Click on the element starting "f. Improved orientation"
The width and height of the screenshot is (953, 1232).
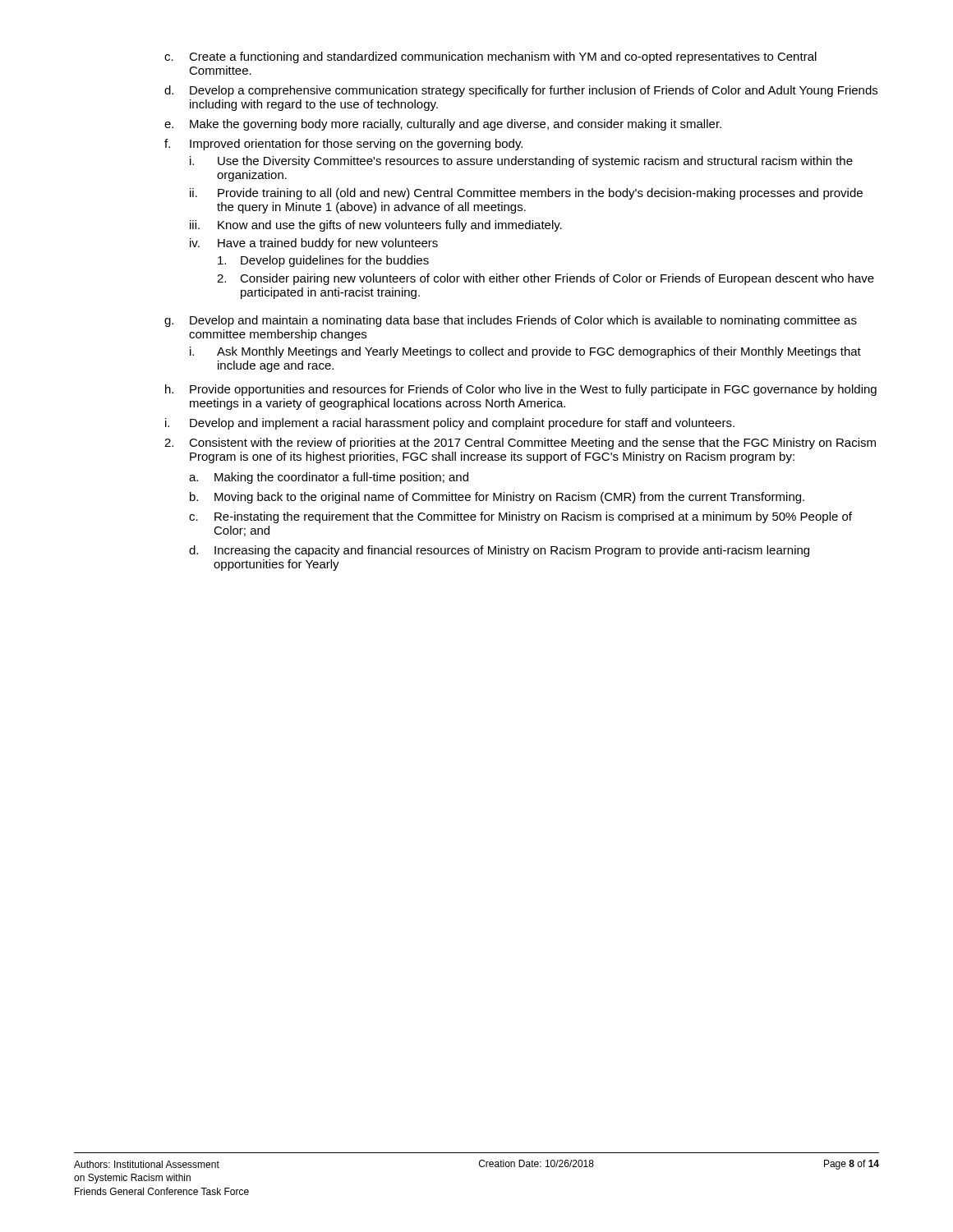(522, 222)
